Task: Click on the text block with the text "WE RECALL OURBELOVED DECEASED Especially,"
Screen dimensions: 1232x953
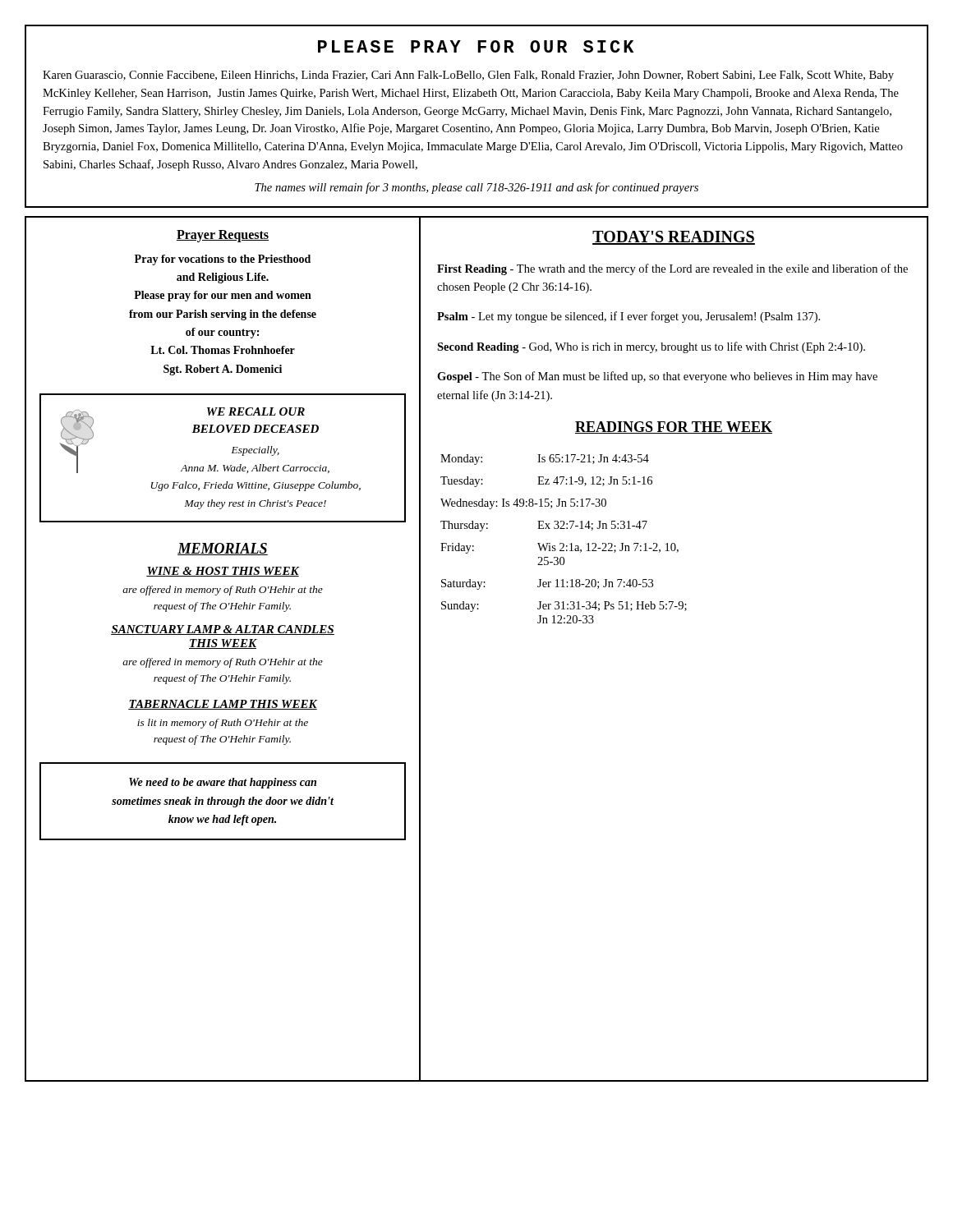Action: point(255,458)
